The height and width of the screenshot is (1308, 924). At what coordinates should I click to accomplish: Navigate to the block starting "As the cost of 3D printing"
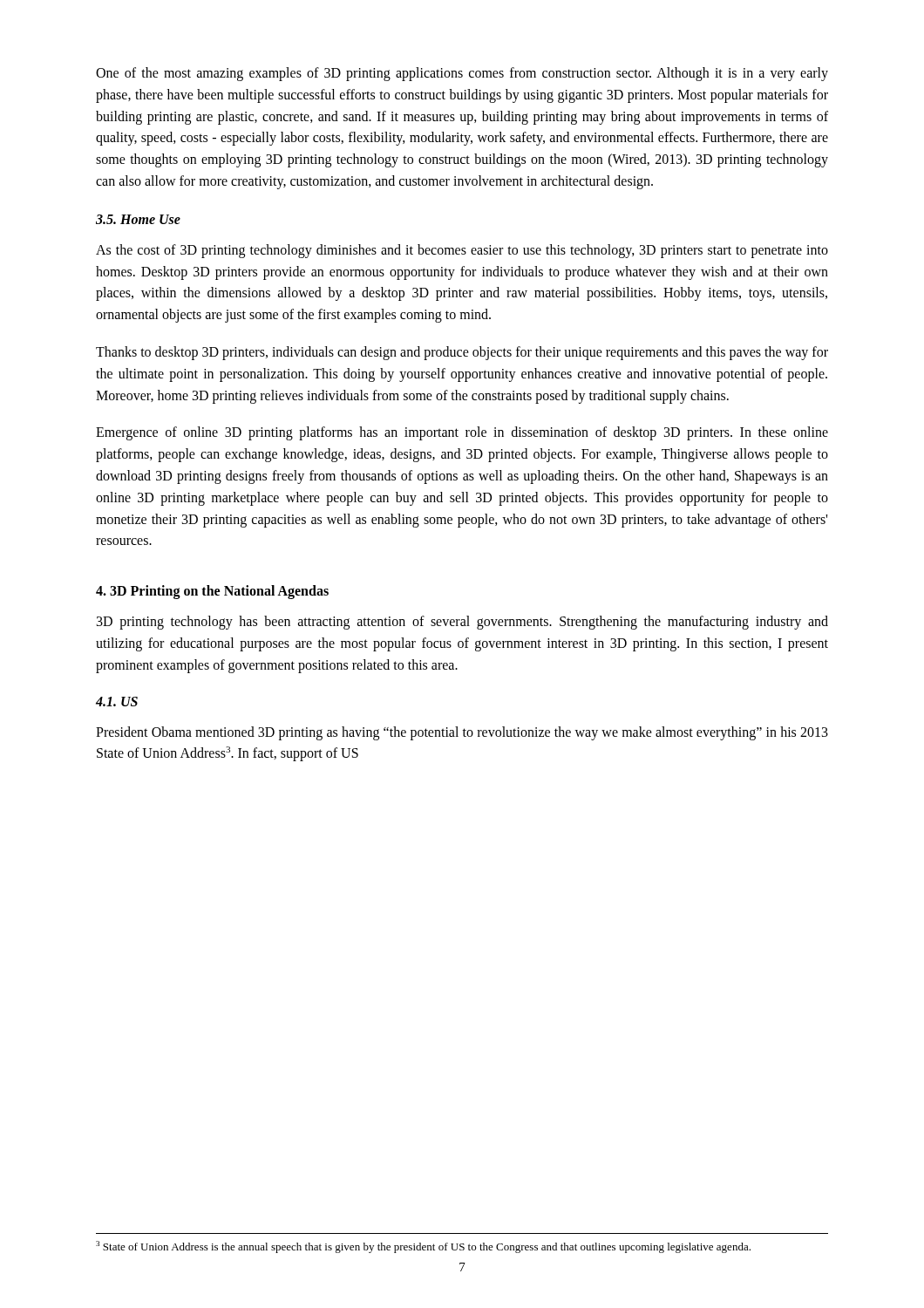(462, 282)
